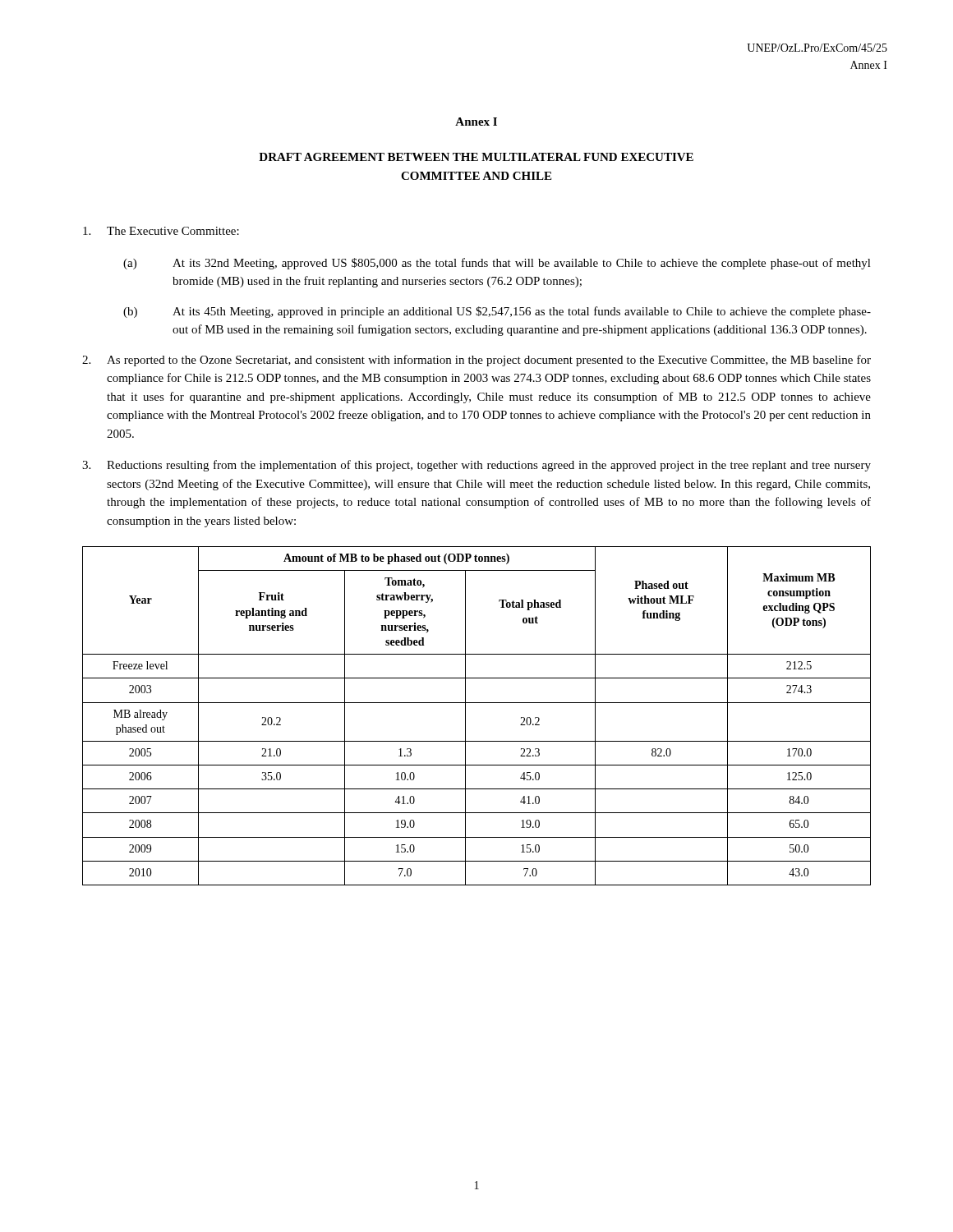Find "Annex I" on this page
953x1232 pixels.
(x=476, y=122)
